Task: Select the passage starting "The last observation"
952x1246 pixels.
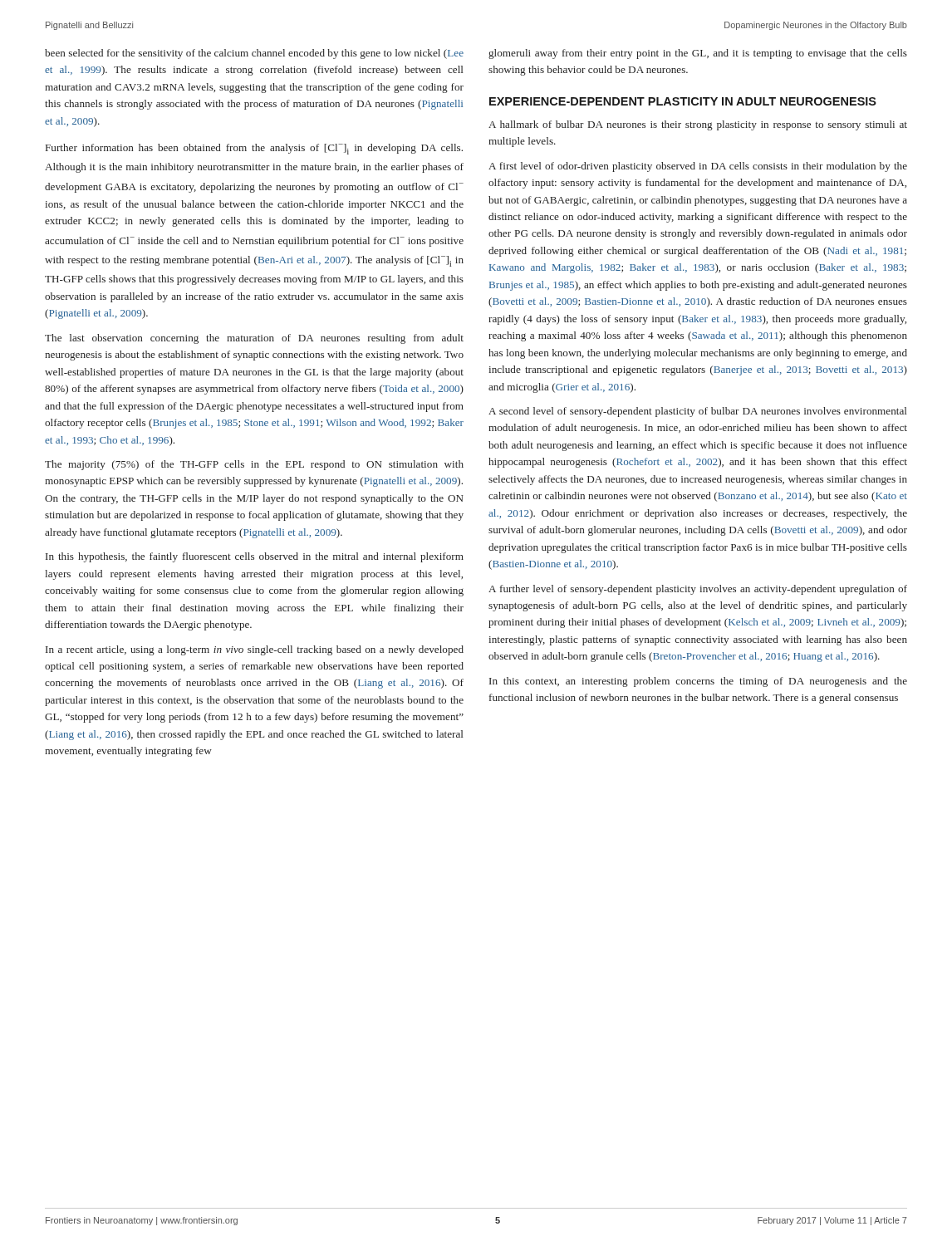Action: click(x=254, y=389)
